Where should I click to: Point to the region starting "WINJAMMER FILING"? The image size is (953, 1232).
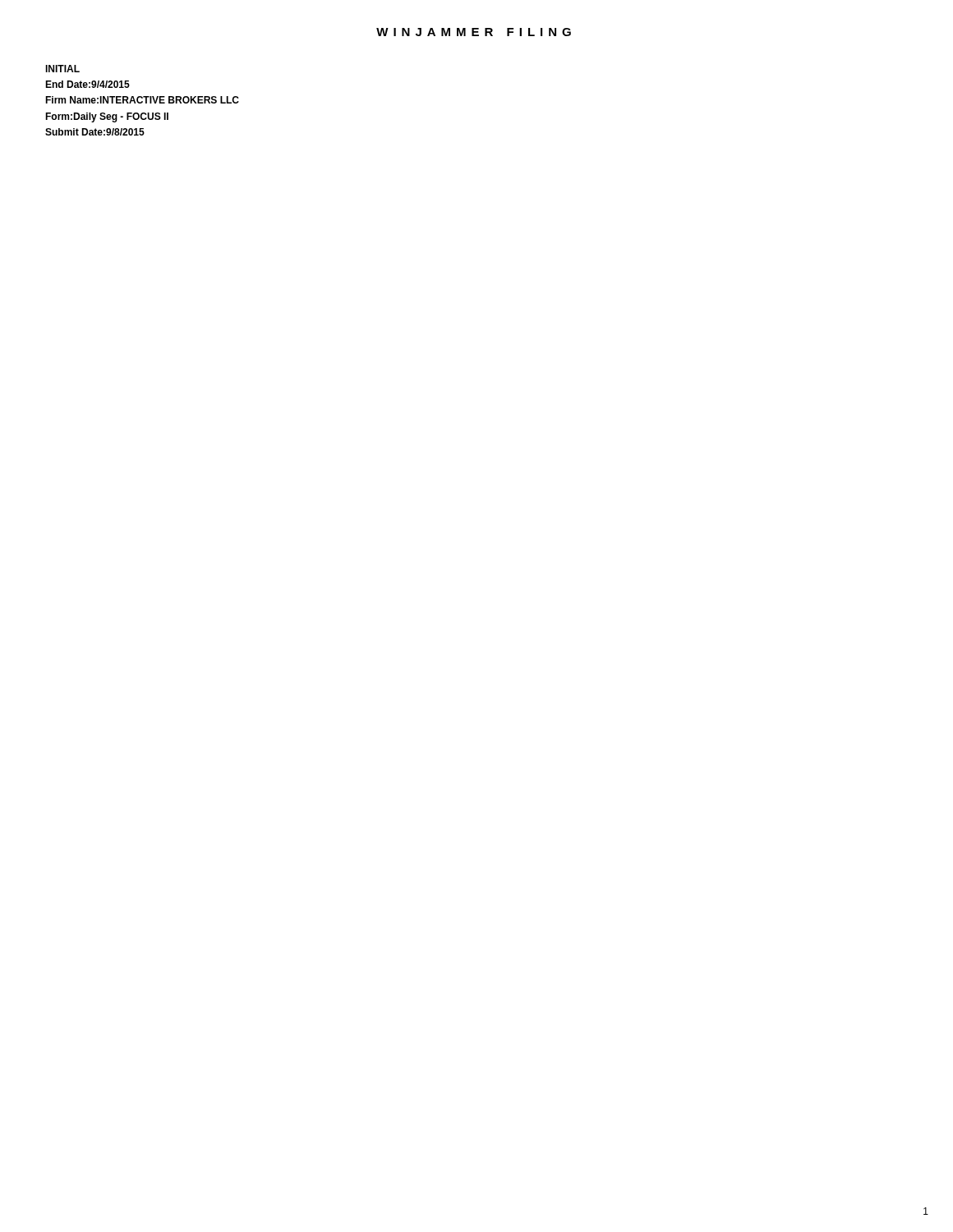tap(476, 32)
